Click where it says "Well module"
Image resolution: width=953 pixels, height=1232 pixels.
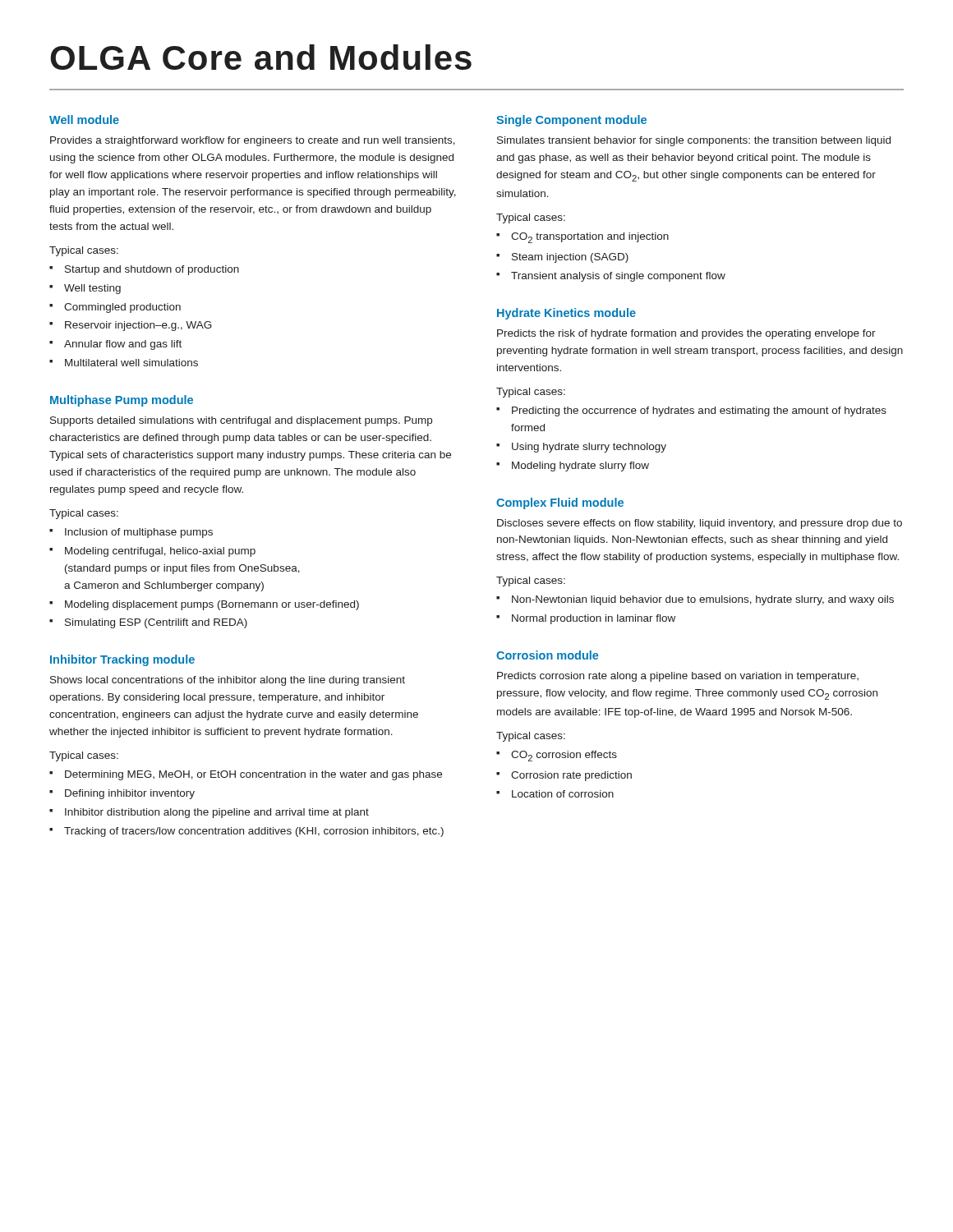coord(84,120)
